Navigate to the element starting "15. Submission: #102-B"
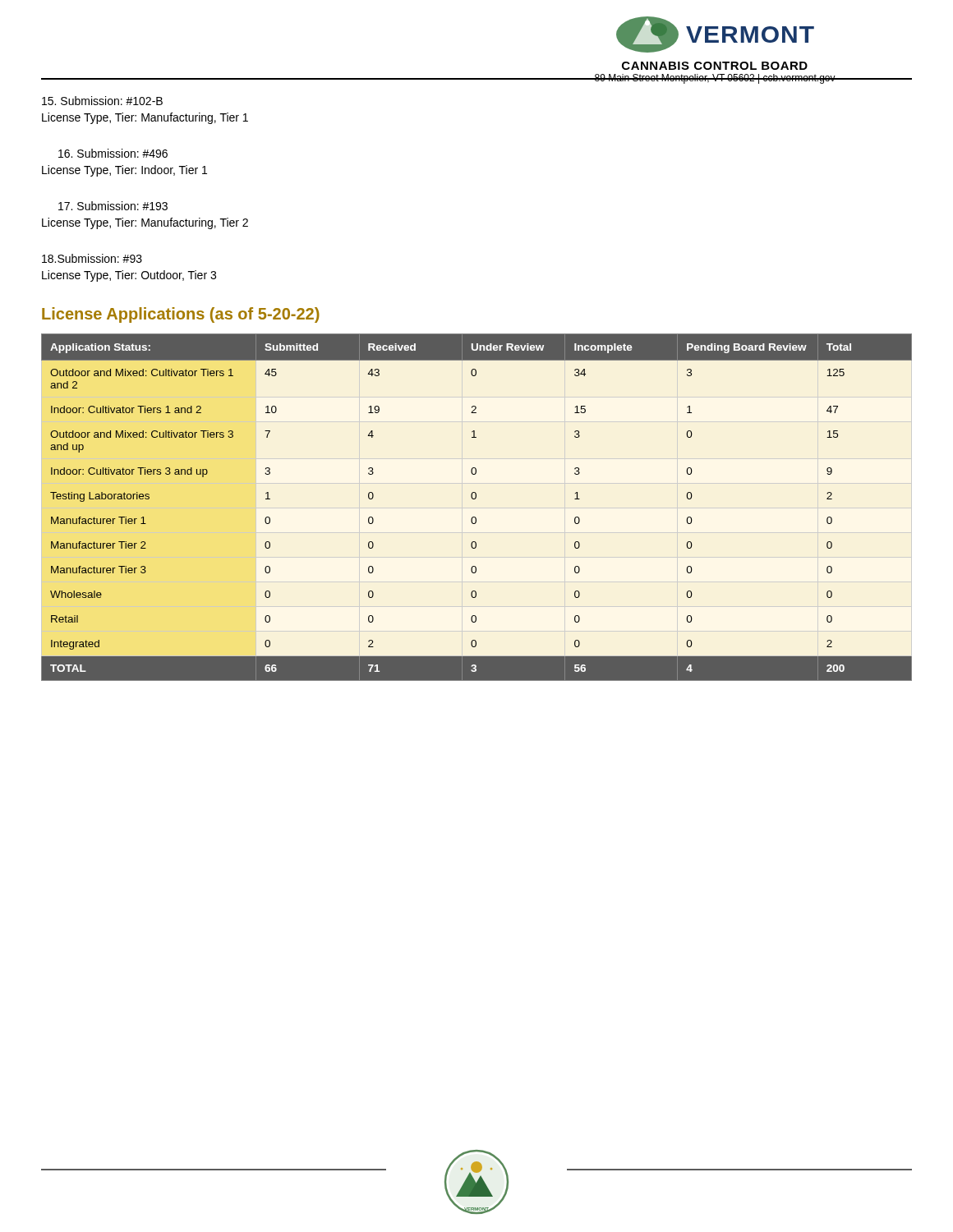Screen dimensions: 1232x953 point(102,101)
